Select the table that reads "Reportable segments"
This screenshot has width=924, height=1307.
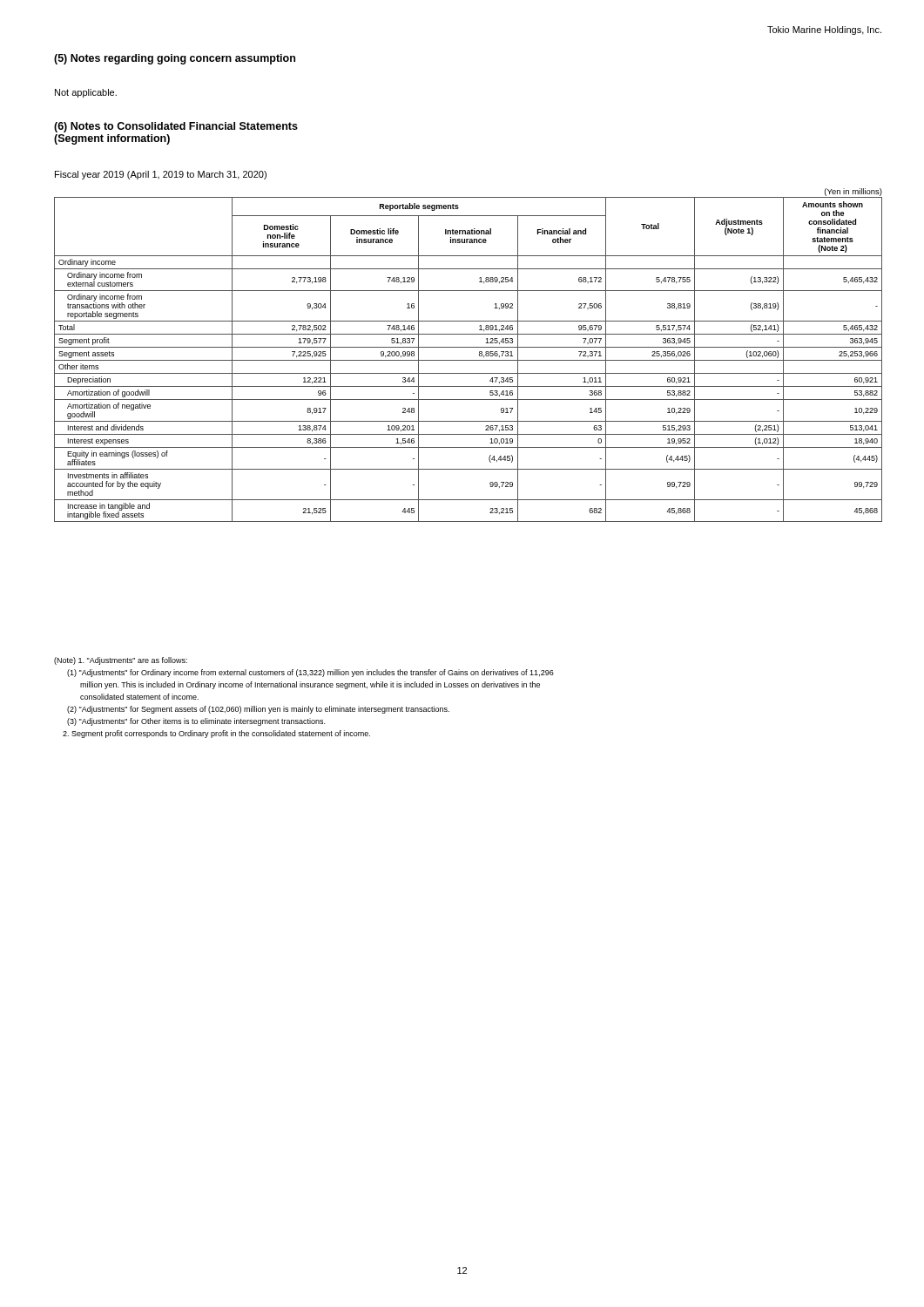[468, 354]
